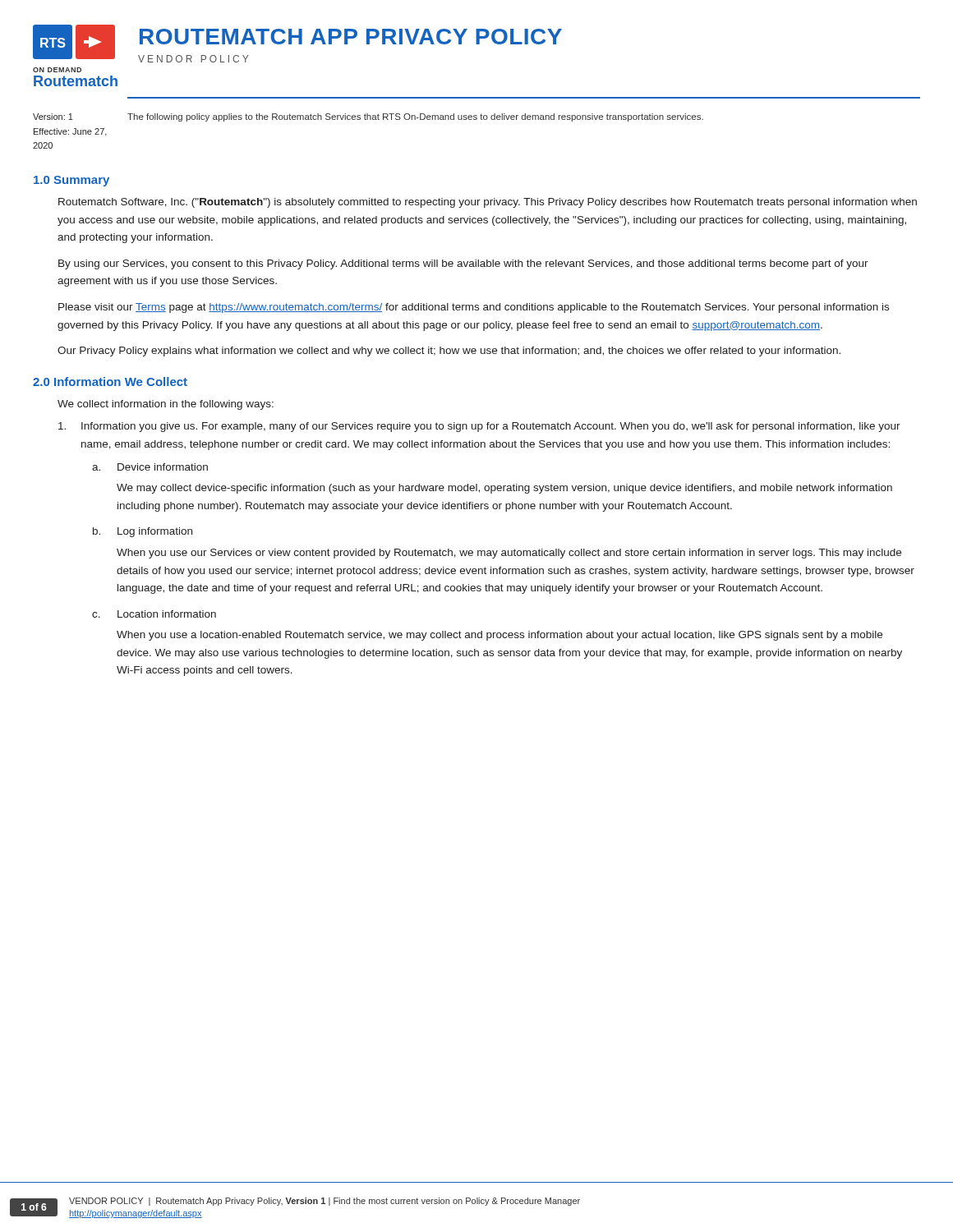This screenshot has width=953, height=1232.
Task: Point to the passage starting "Version: 1 Effective: June 27, 2020"
Action: tap(70, 131)
